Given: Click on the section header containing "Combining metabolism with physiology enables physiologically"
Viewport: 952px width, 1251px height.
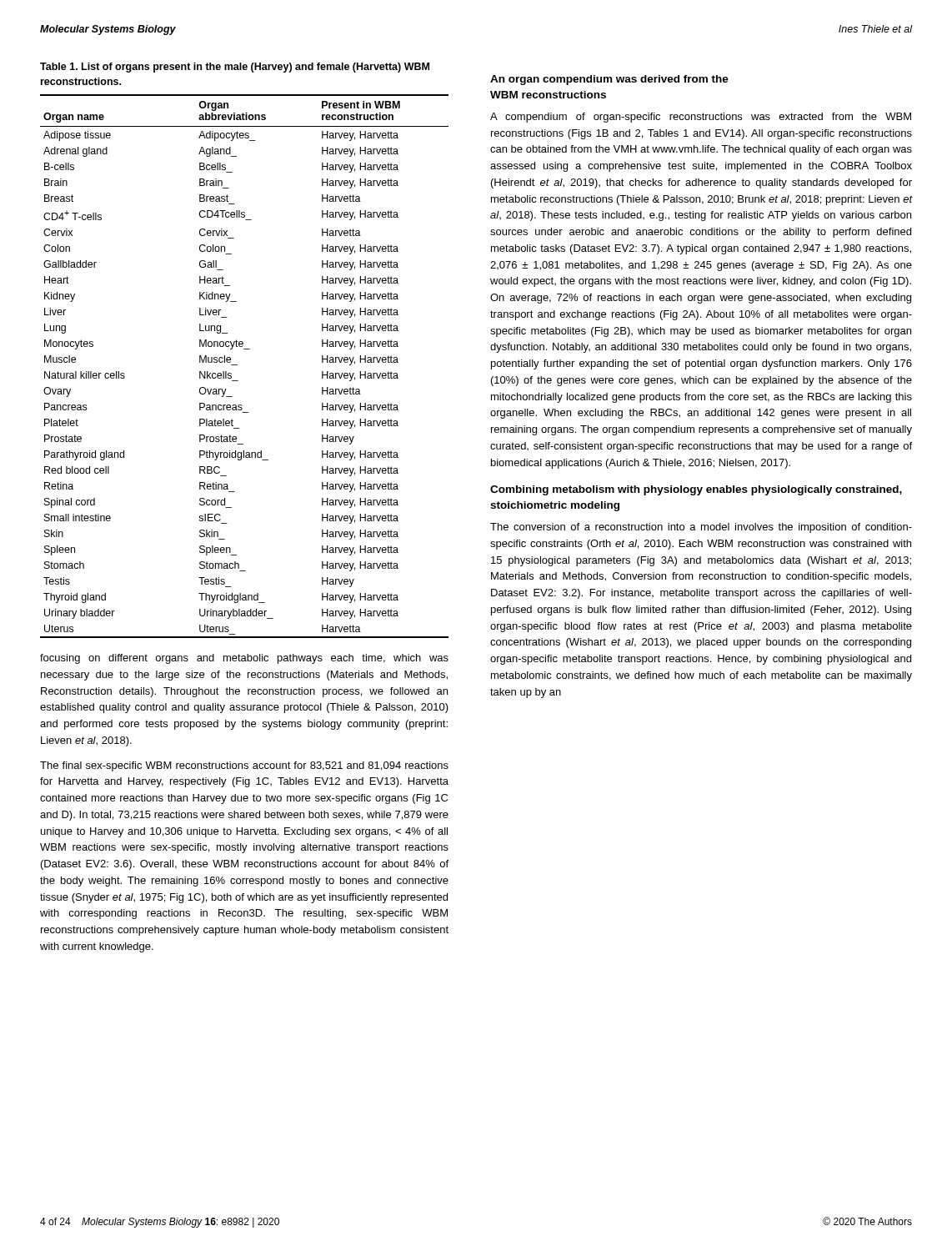Looking at the screenshot, I should [x=696, y=497].
